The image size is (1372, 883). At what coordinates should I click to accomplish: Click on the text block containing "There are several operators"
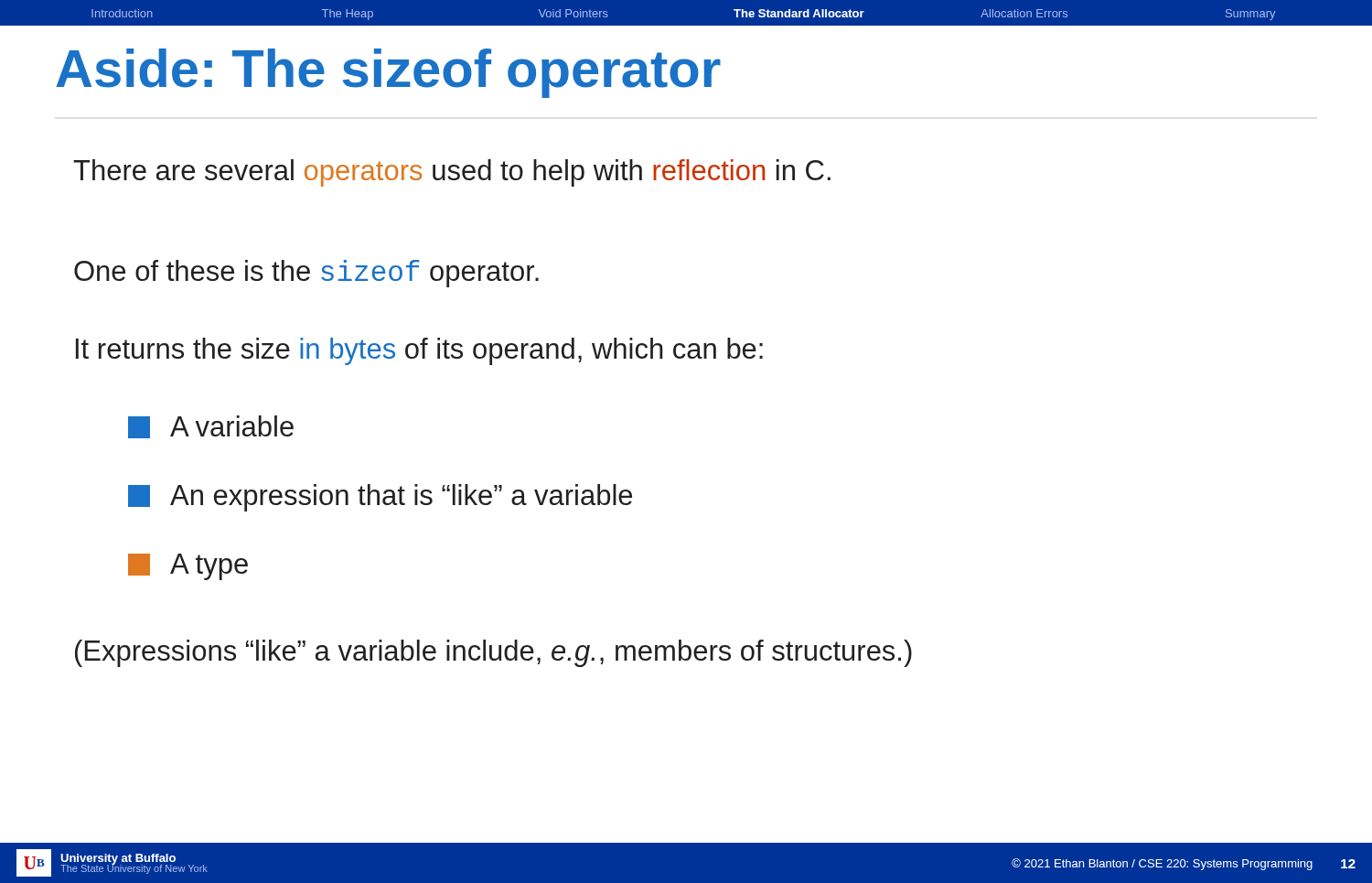click(453, 171)
